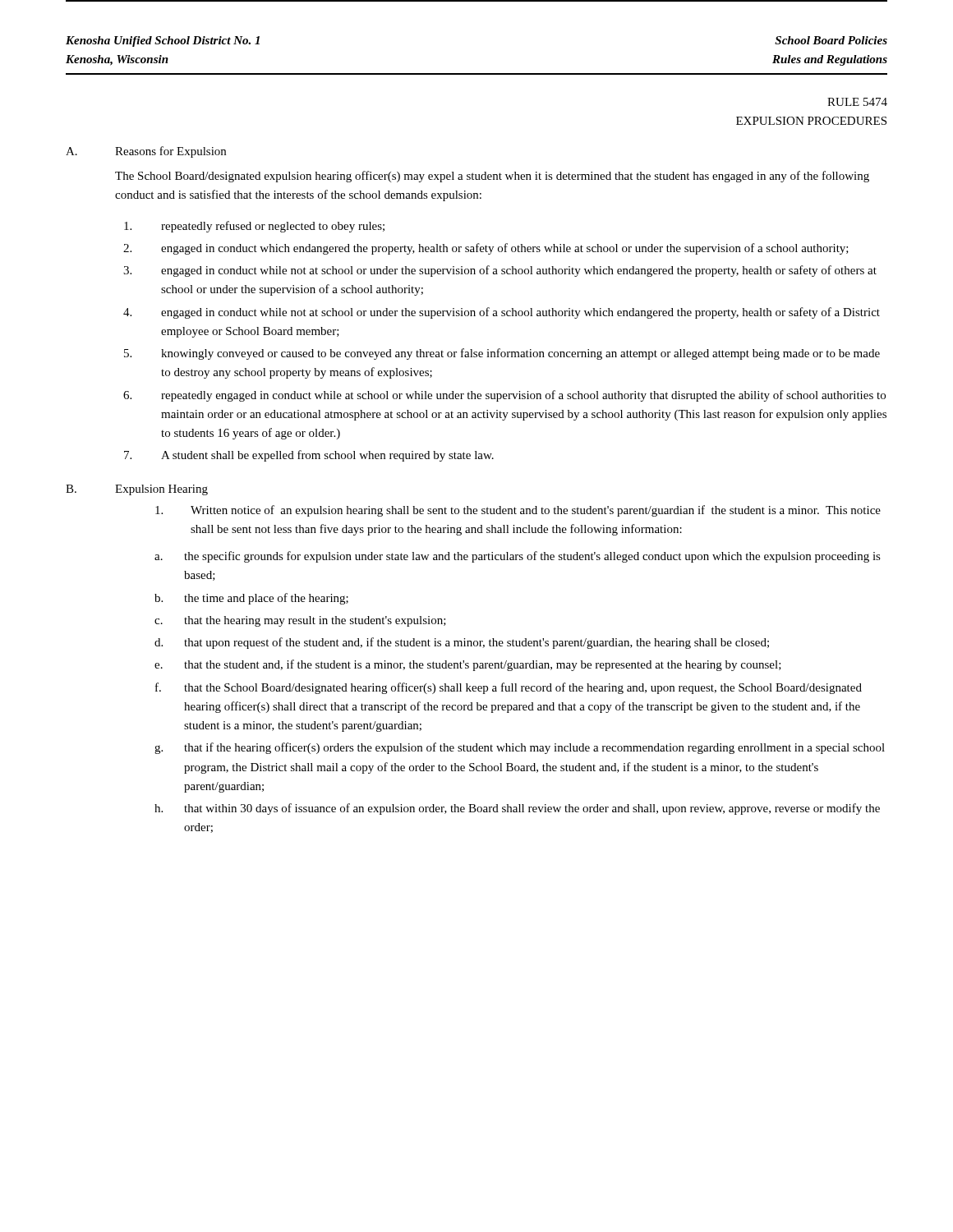The image size is (953, 1232).
Task: Find the text block starting "Written notice of an"
Action: pos(521,520)
